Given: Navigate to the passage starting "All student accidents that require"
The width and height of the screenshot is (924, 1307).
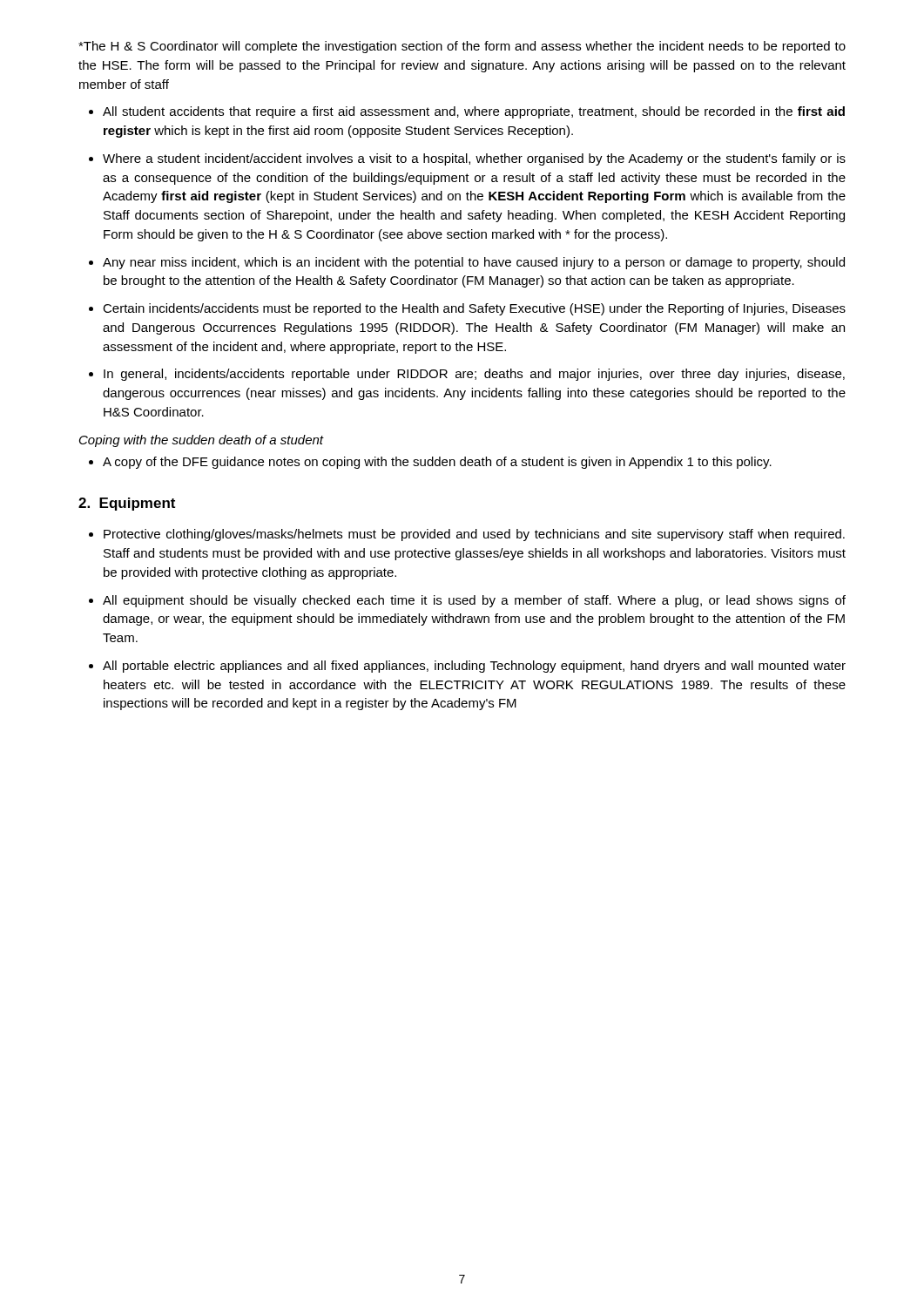Looking at the screenshot, I should click(474, 121).
